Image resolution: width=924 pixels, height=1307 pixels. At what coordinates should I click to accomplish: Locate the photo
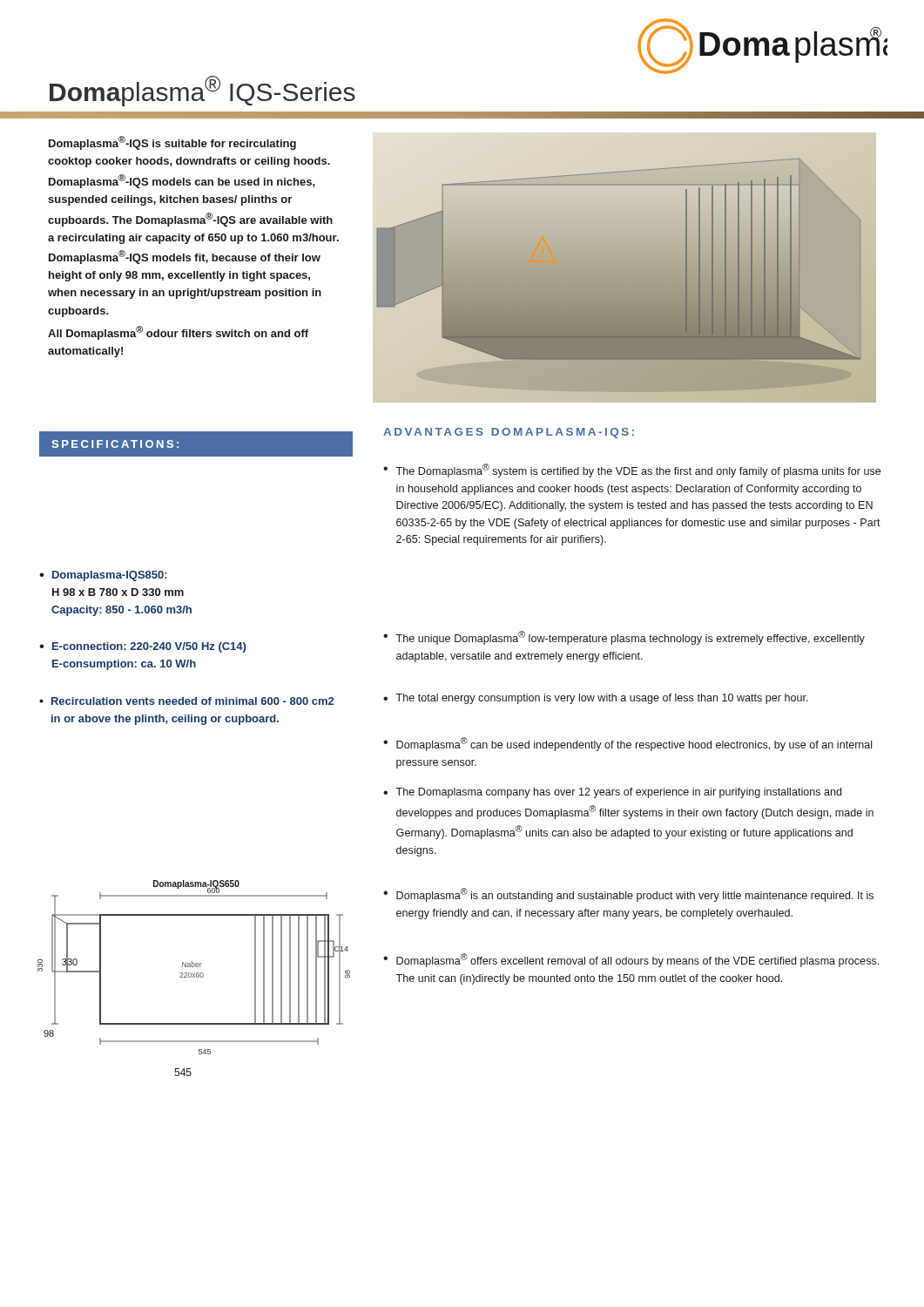pos(624,267)
